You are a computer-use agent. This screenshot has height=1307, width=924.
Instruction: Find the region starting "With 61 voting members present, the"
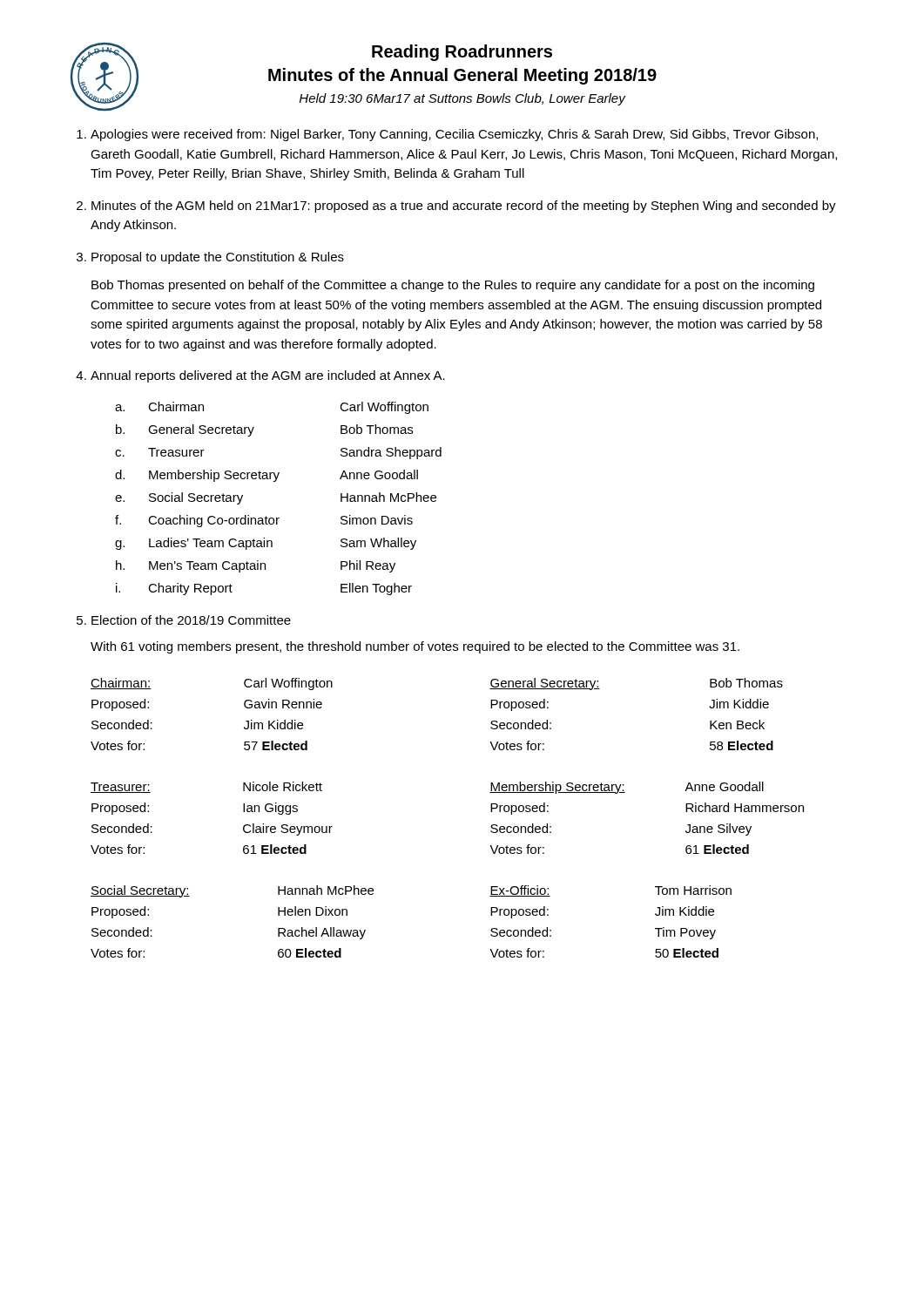tap(416, 646)
